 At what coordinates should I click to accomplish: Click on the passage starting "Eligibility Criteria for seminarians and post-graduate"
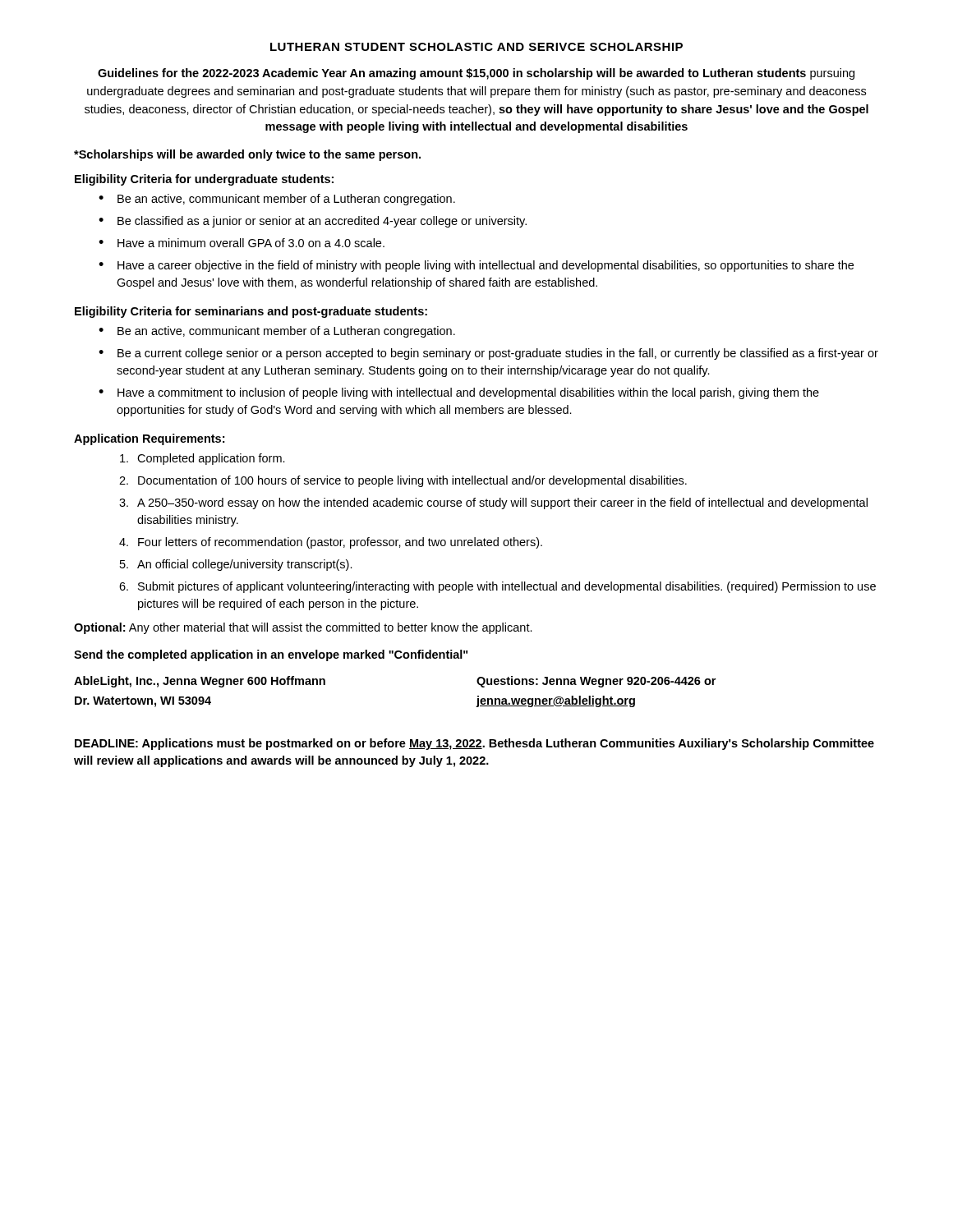click(x=251, y=311)
